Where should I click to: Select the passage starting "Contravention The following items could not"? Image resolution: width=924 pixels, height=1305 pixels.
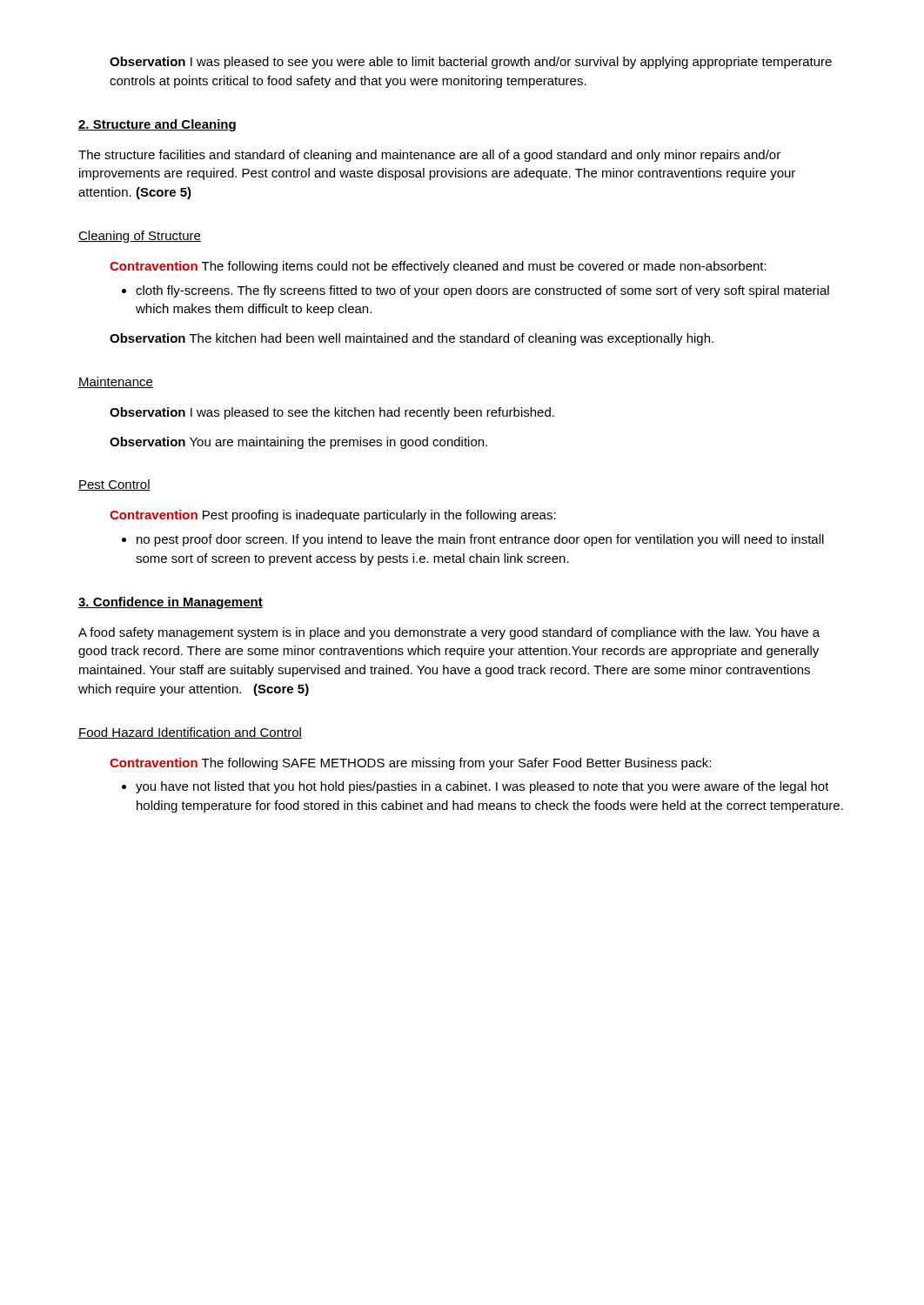point(478,288)
